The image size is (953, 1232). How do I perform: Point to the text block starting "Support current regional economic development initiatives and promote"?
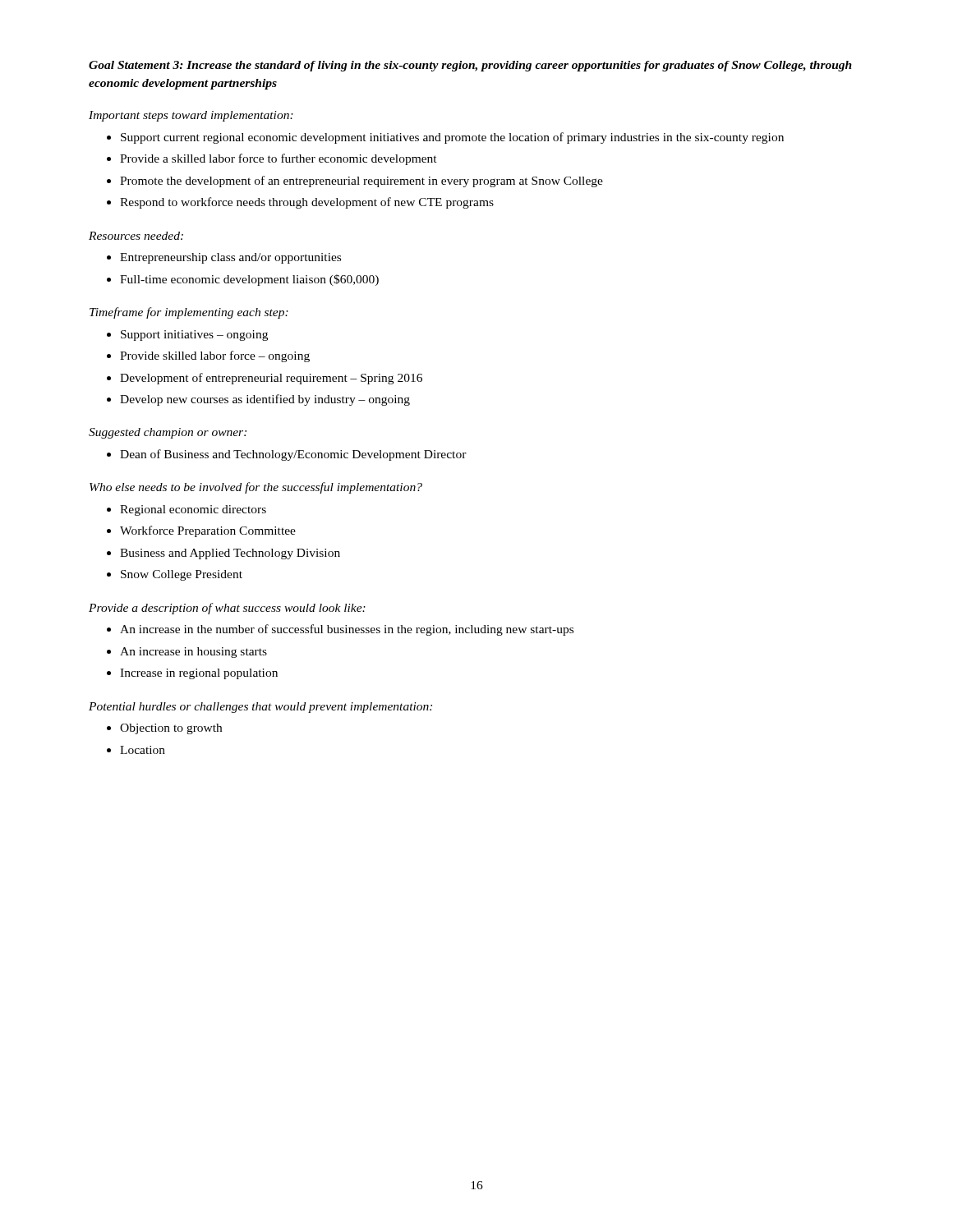coord(452,137)
